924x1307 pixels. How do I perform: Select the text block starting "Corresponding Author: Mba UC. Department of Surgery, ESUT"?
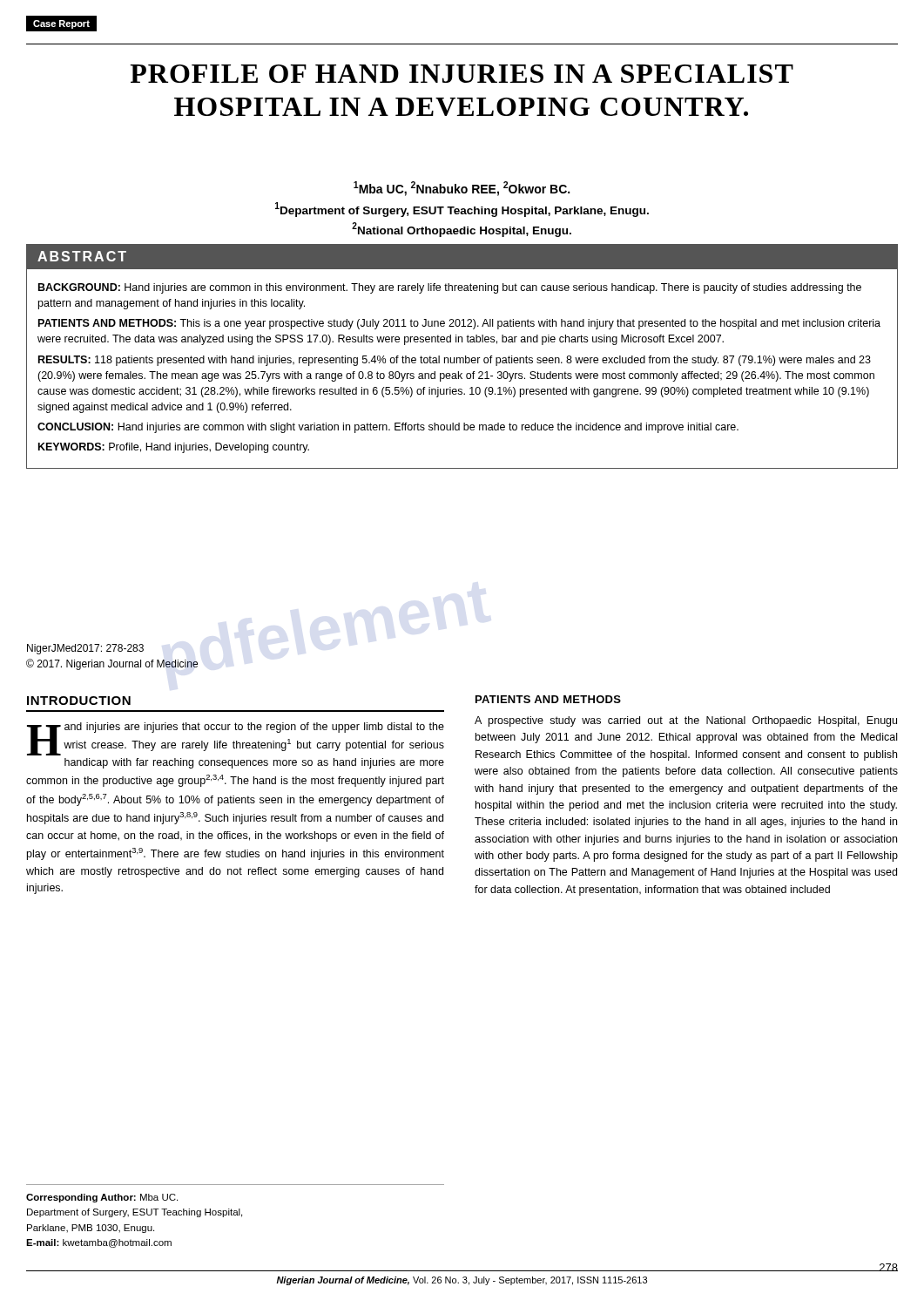[135, 1220]
